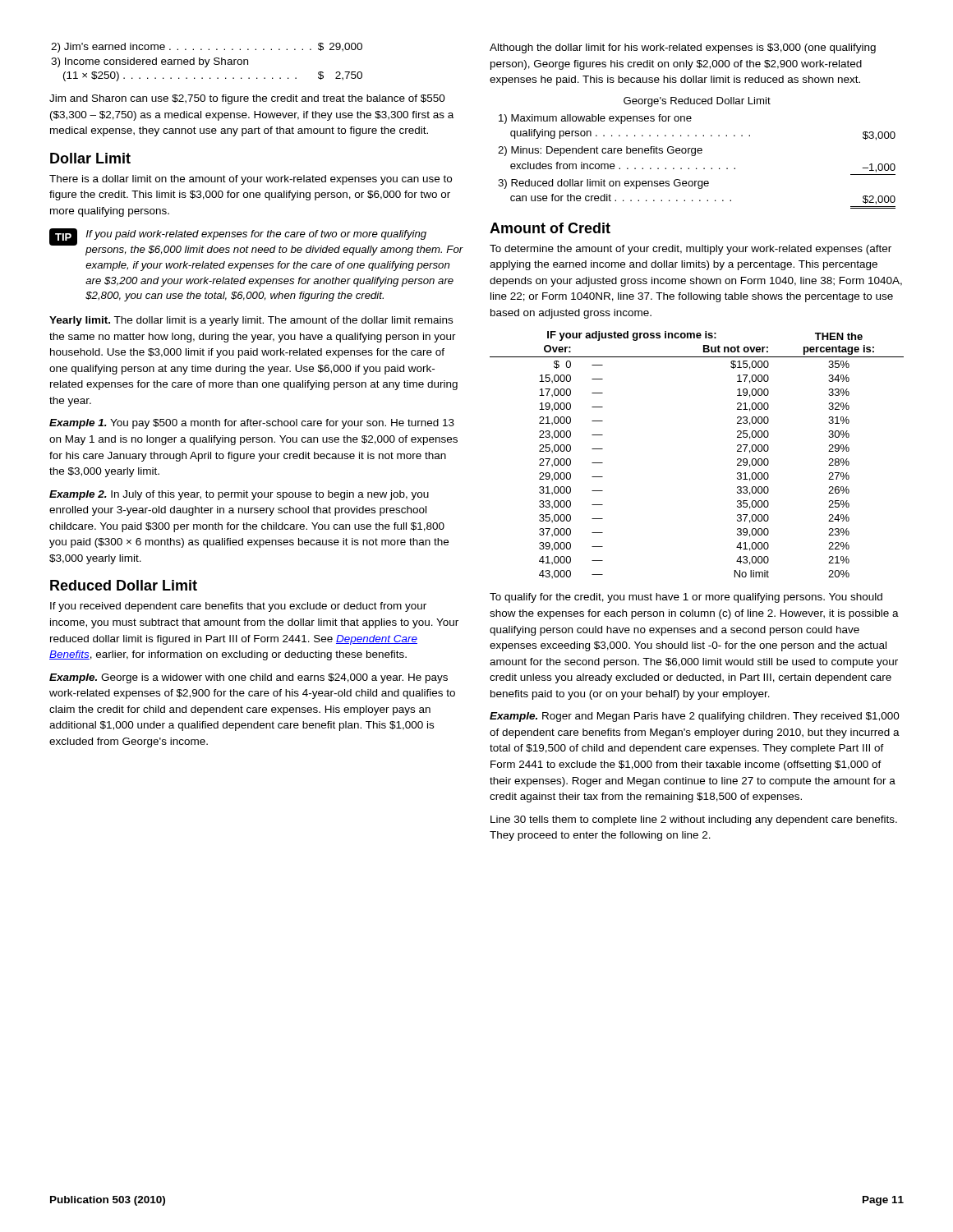The image size is (953, 1232).
Task: Find the element starting "Example 1. You"
Action: (x=256, y=447)
